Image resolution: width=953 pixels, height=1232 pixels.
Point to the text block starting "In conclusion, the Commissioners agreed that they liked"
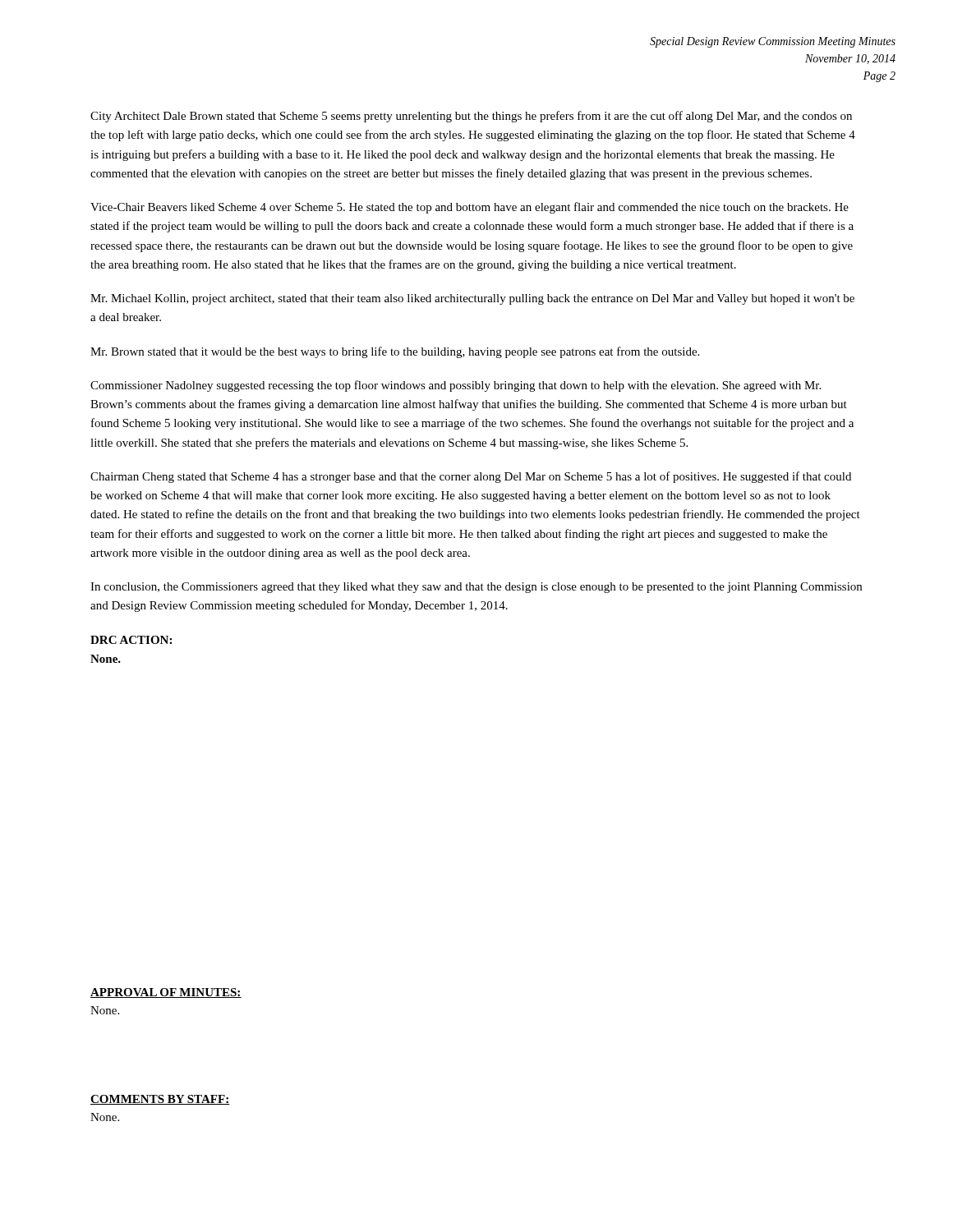coord(476,596)
